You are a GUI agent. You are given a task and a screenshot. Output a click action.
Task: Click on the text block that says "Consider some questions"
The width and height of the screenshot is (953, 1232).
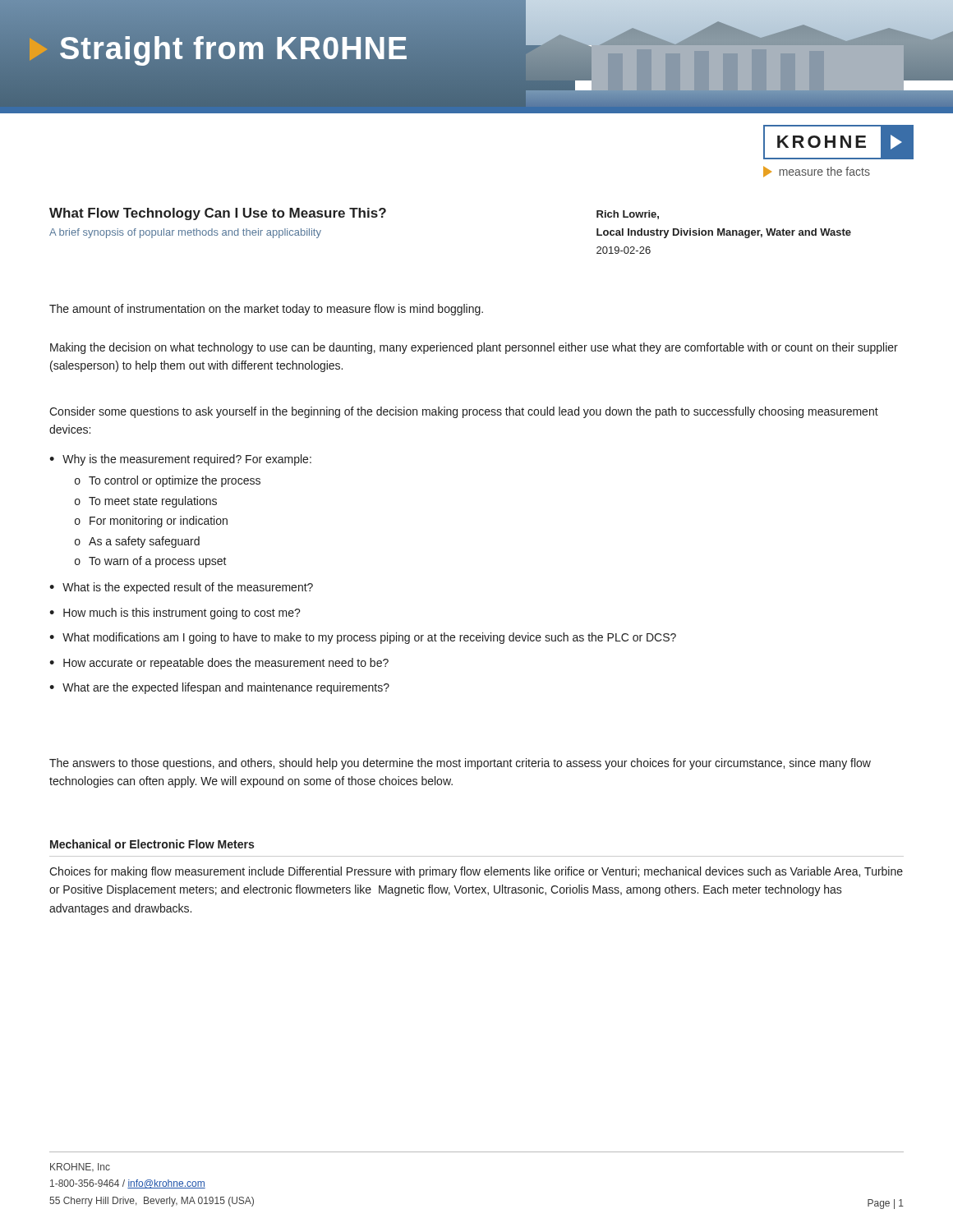pos(464,421)
